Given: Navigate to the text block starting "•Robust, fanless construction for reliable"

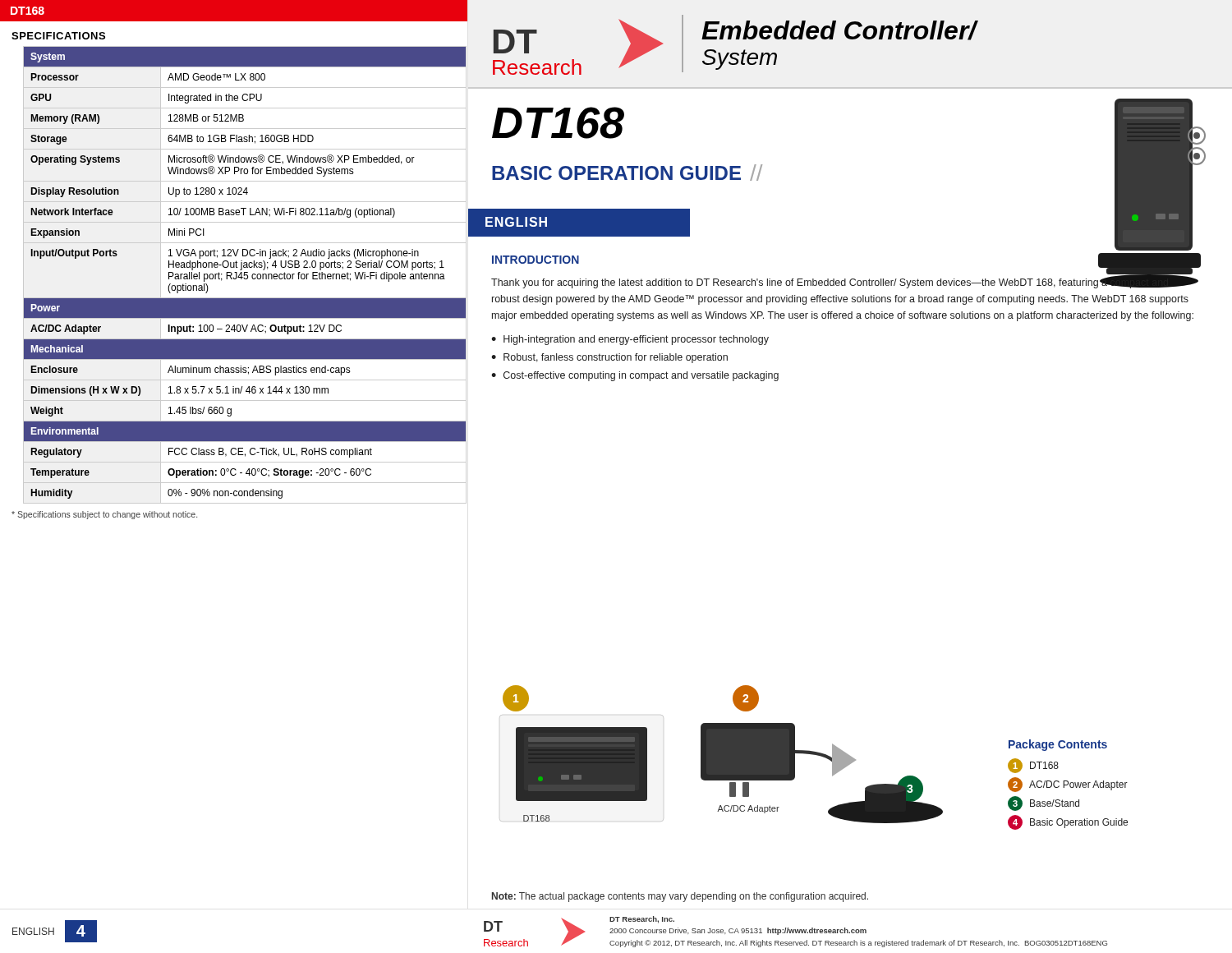Looking at the screenshot, I should pos(610,358).
